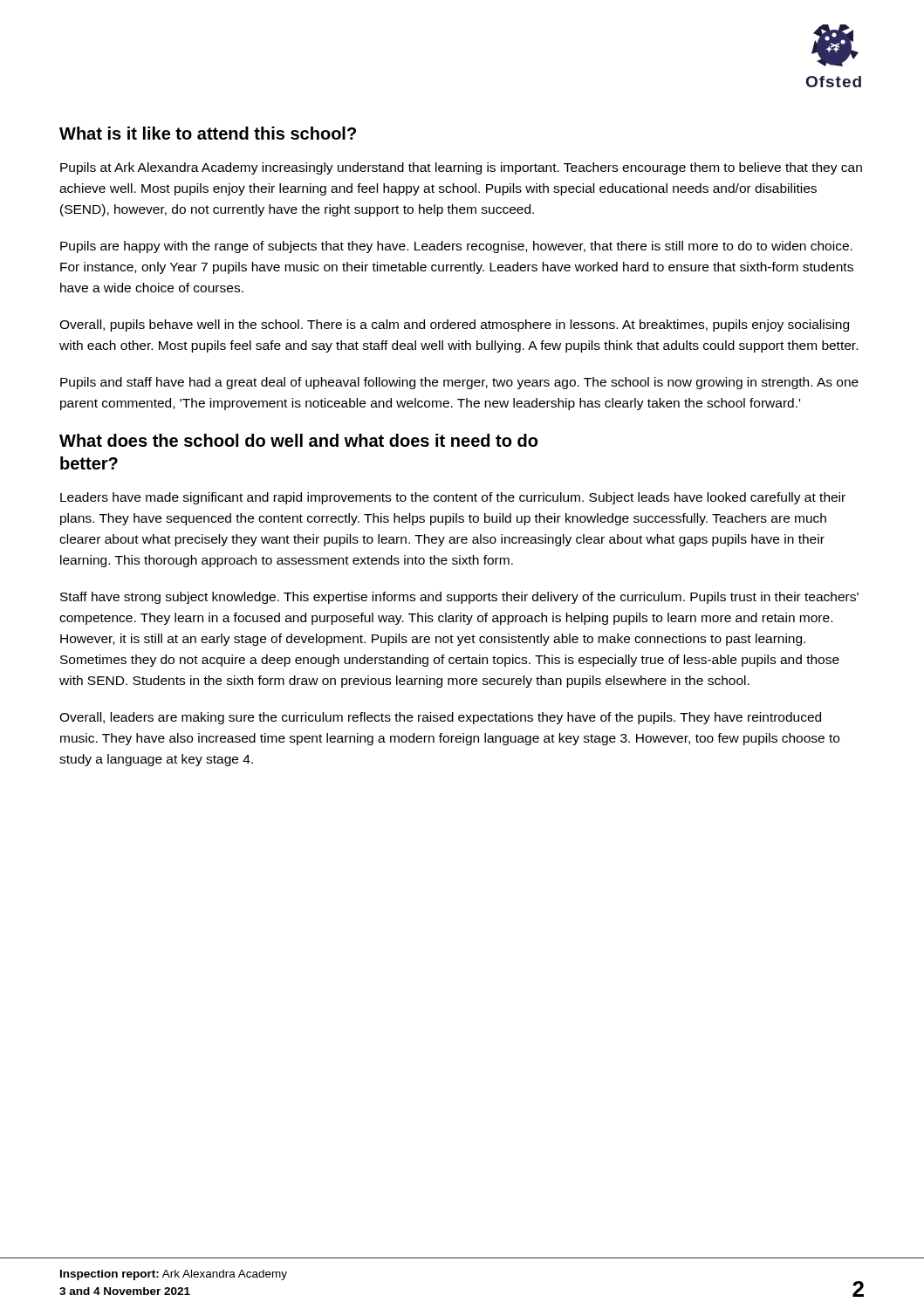Click on the region starting "Leaders have made"
Viewport: 924px width, 1309px height.
tap(452, 529)
